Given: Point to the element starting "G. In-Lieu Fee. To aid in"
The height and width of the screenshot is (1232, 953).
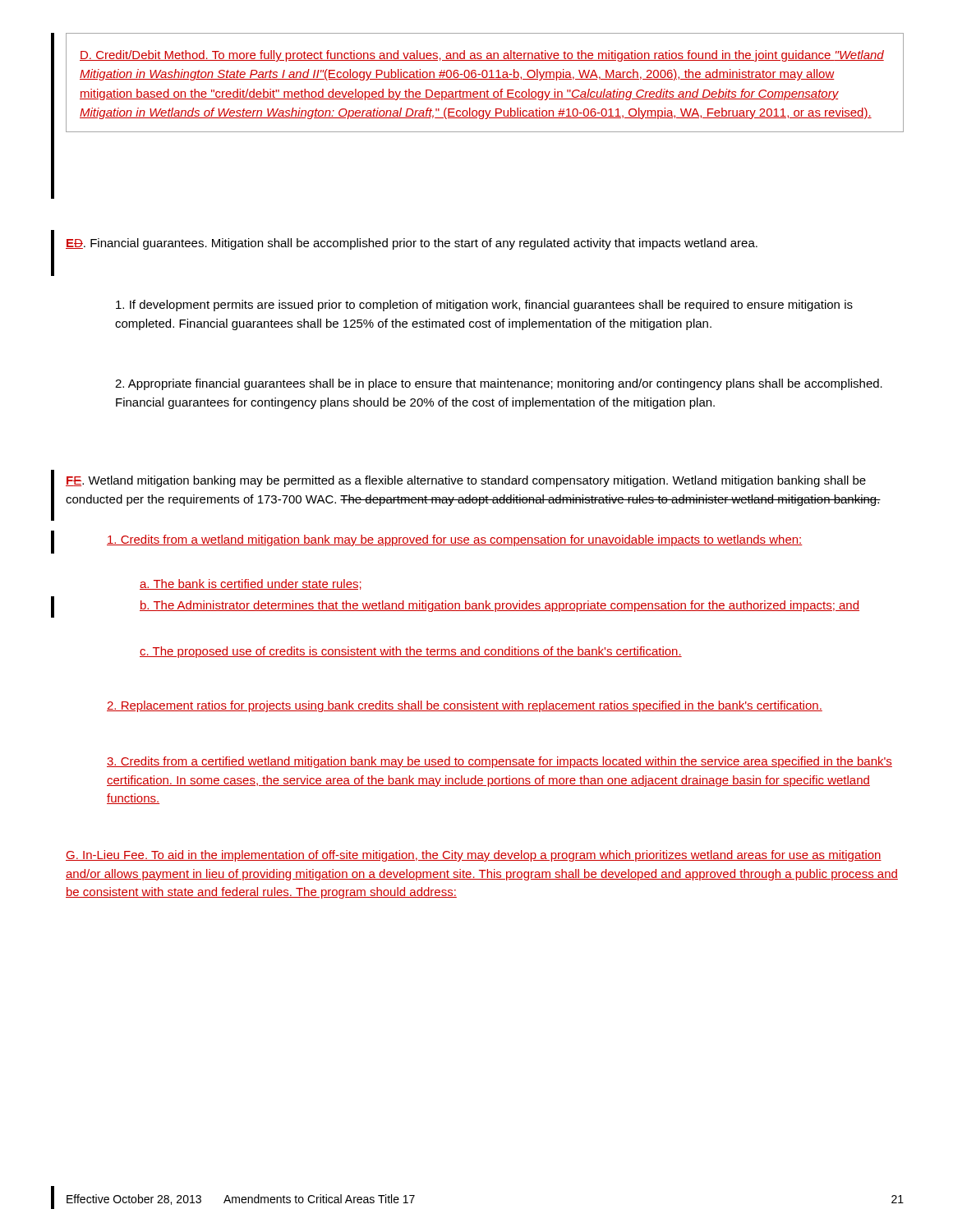Looking at the screenshot, I should (x=485, y=874).
